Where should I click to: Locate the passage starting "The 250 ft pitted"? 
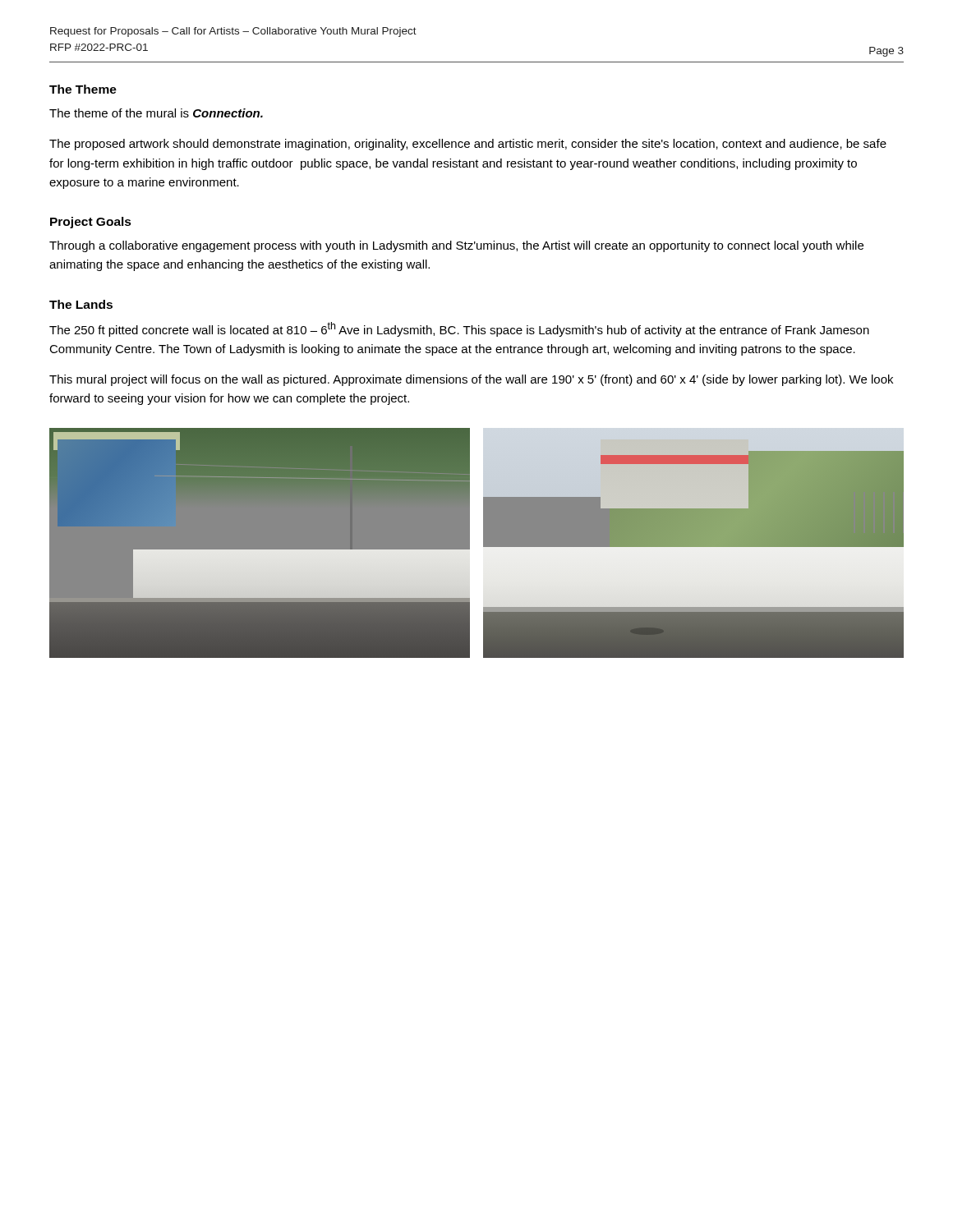(x=459, y=338)
